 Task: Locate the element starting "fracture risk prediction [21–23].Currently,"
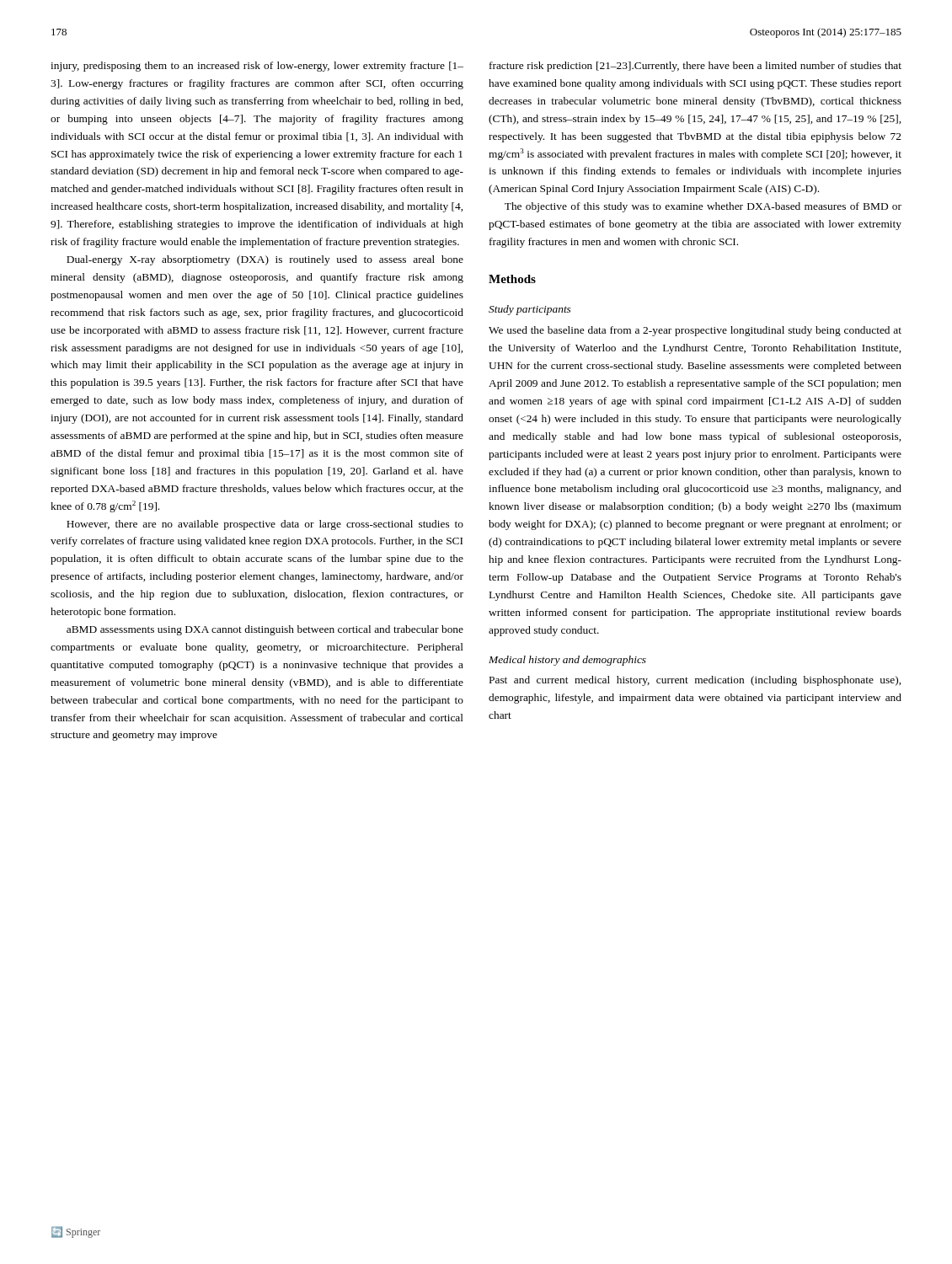[x=695, y=128]
